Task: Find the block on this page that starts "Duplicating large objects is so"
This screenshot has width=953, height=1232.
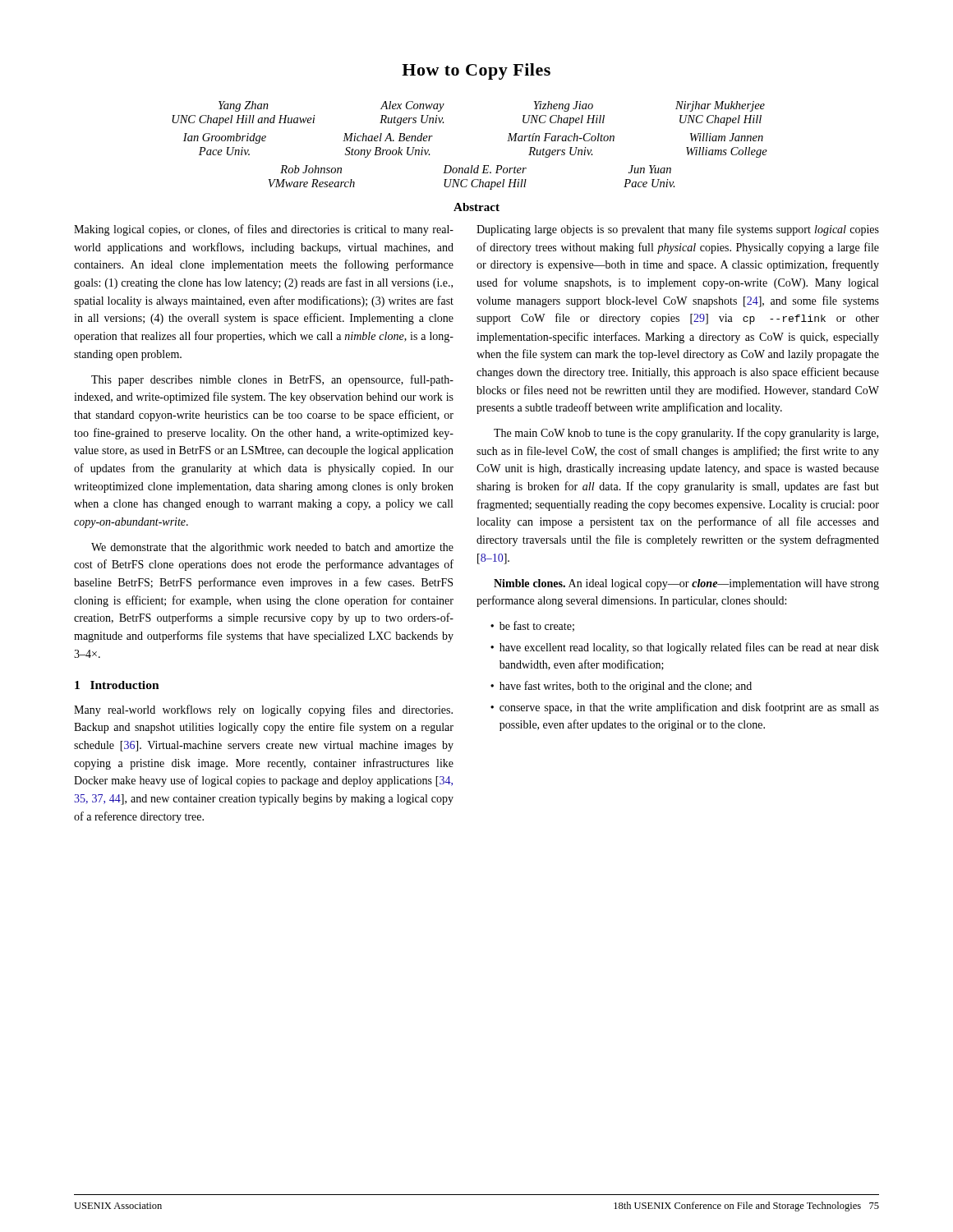Action: tap(678, 416)
